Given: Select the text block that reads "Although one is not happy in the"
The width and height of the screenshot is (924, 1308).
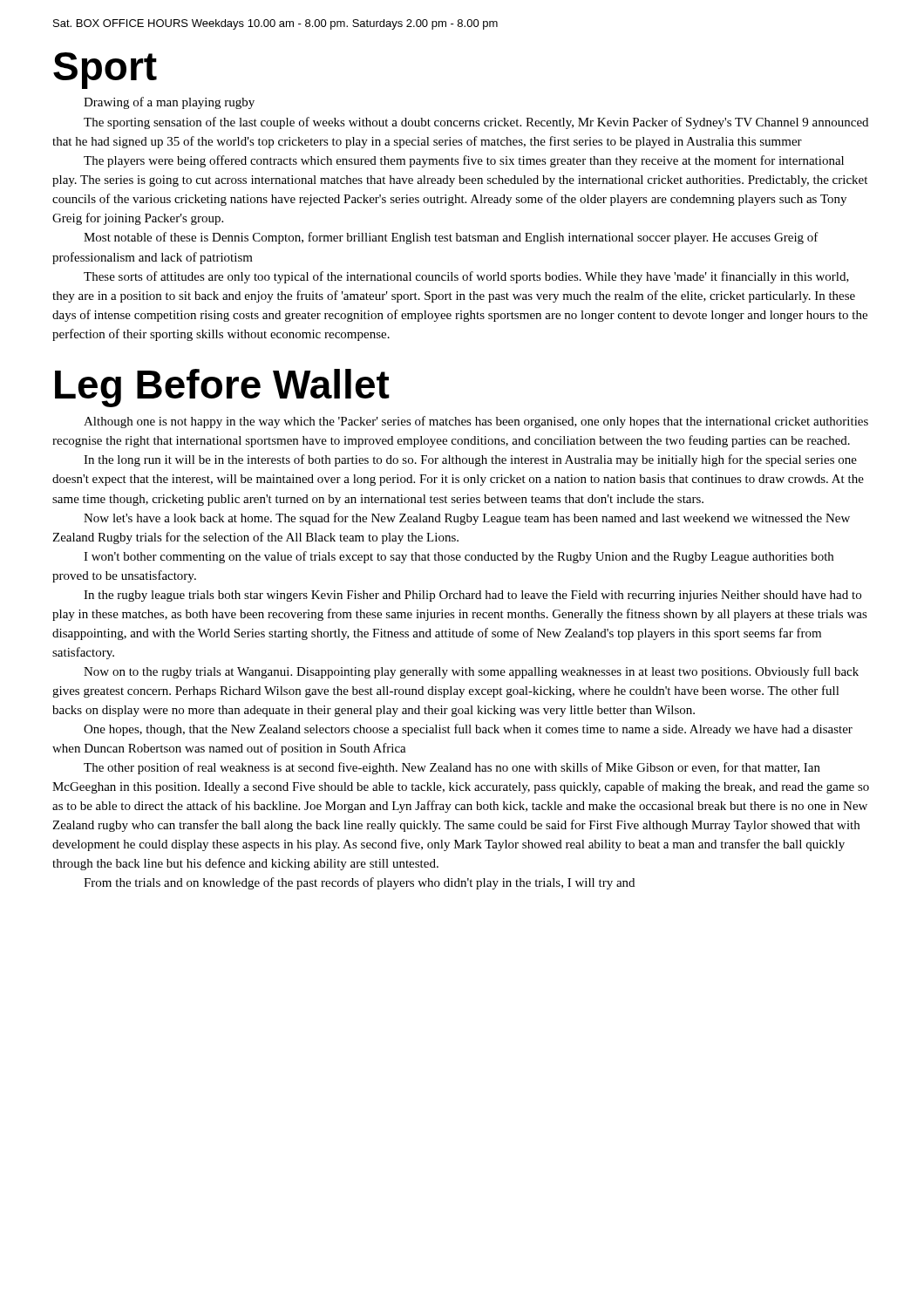Looking at the screenshot, I should (x=476, y=422).
